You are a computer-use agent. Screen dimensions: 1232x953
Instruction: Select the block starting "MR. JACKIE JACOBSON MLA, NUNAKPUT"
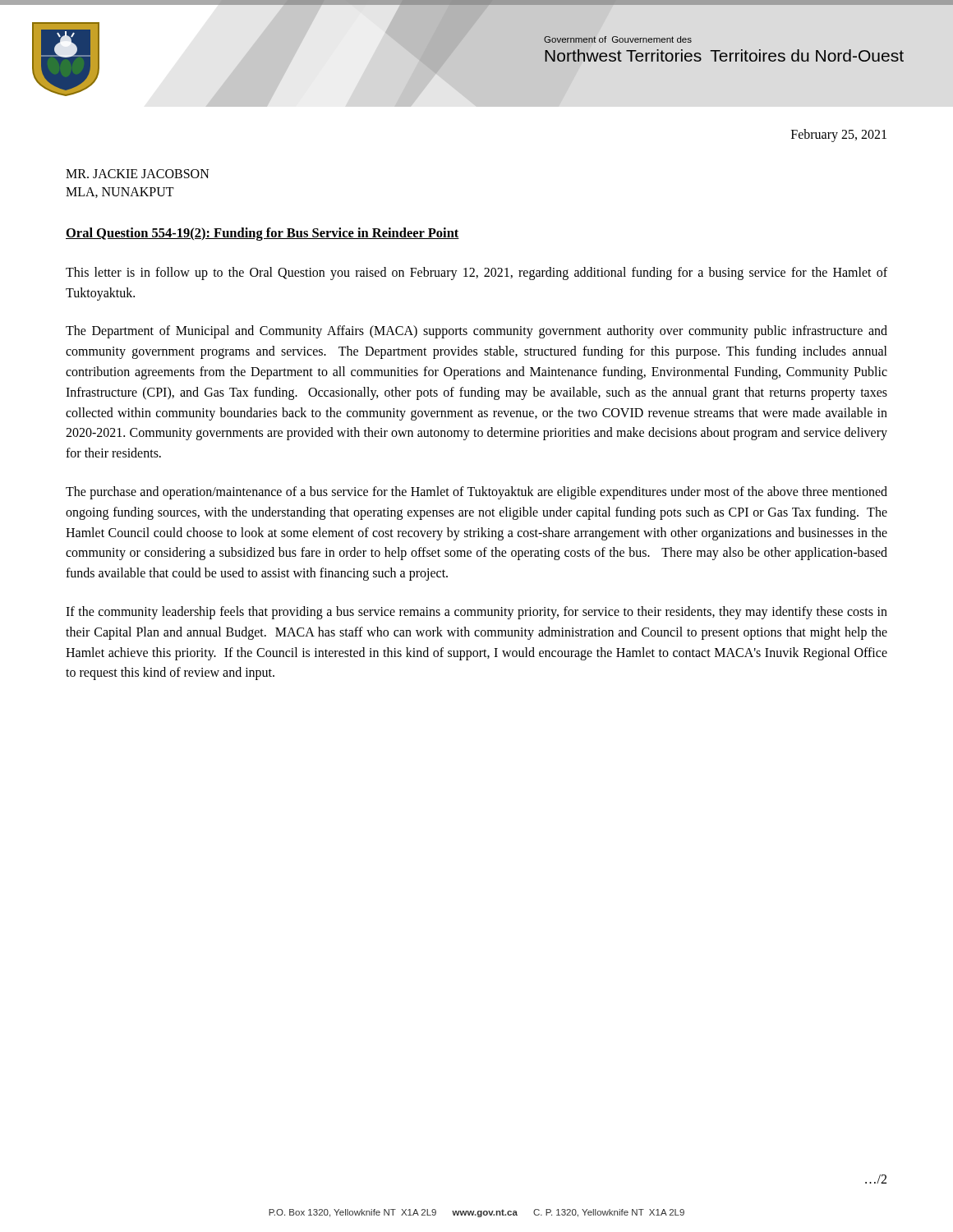coord(138,183)
